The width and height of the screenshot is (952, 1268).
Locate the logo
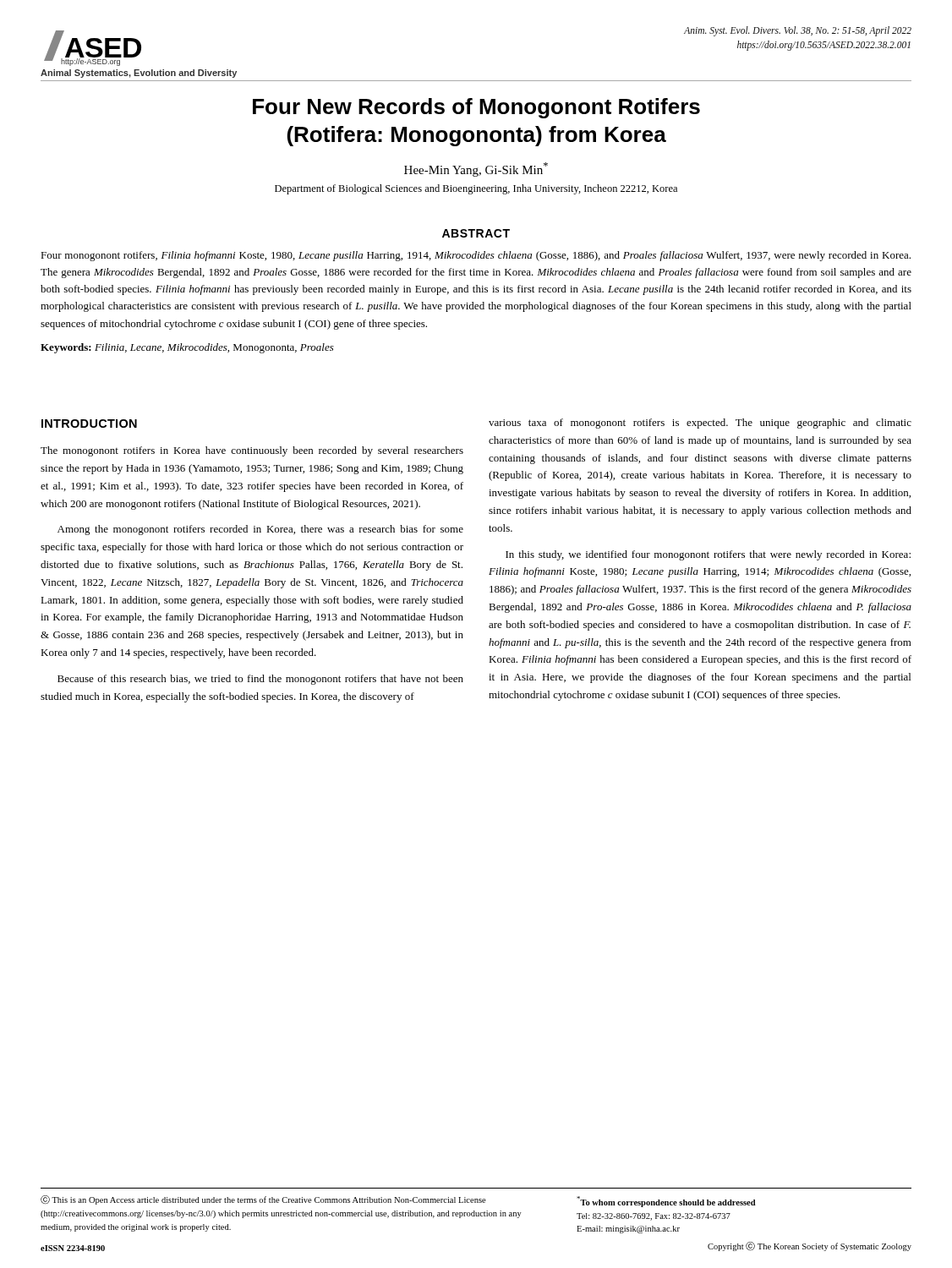pos(150,51)
